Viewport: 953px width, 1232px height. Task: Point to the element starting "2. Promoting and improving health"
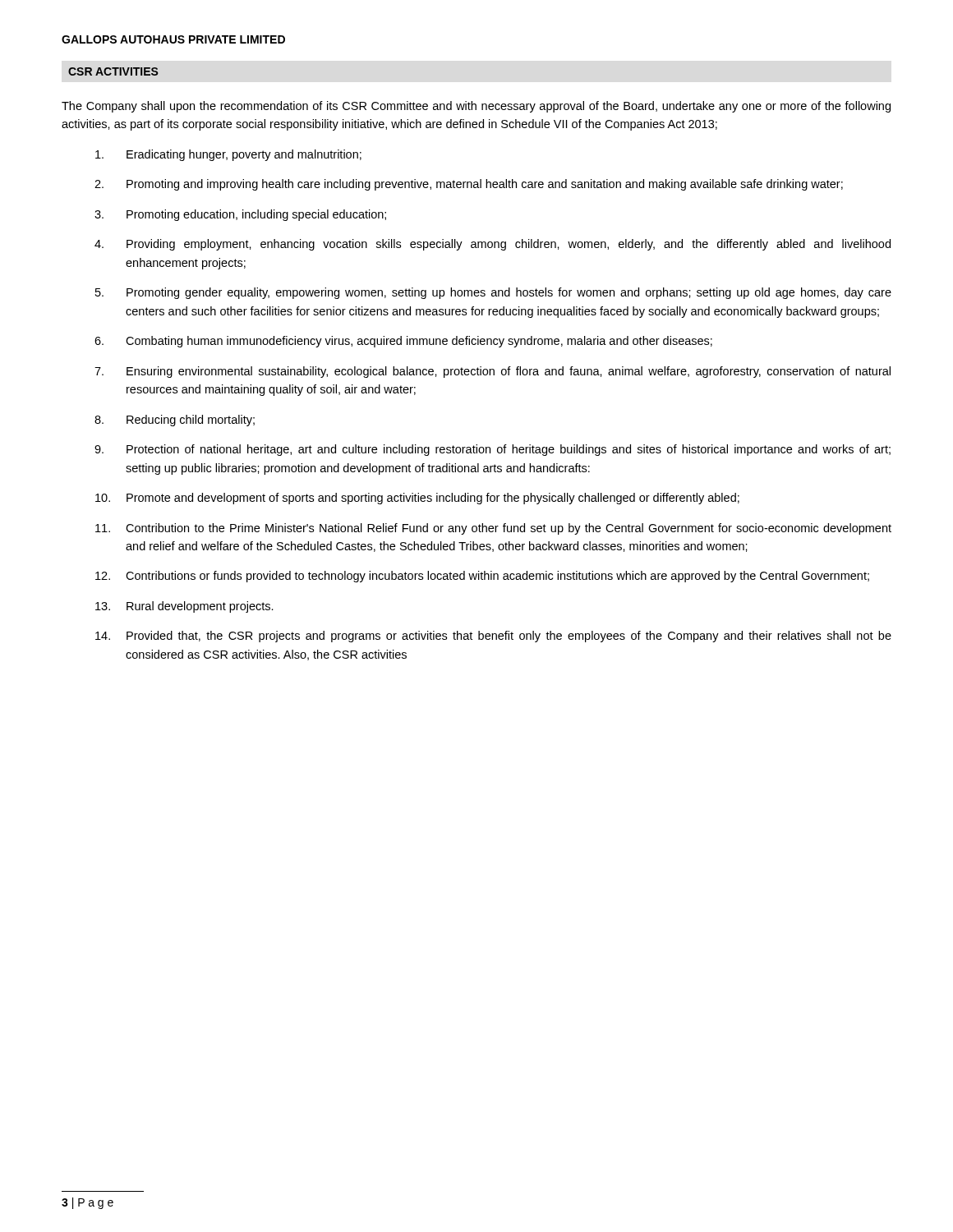point(493,184)
